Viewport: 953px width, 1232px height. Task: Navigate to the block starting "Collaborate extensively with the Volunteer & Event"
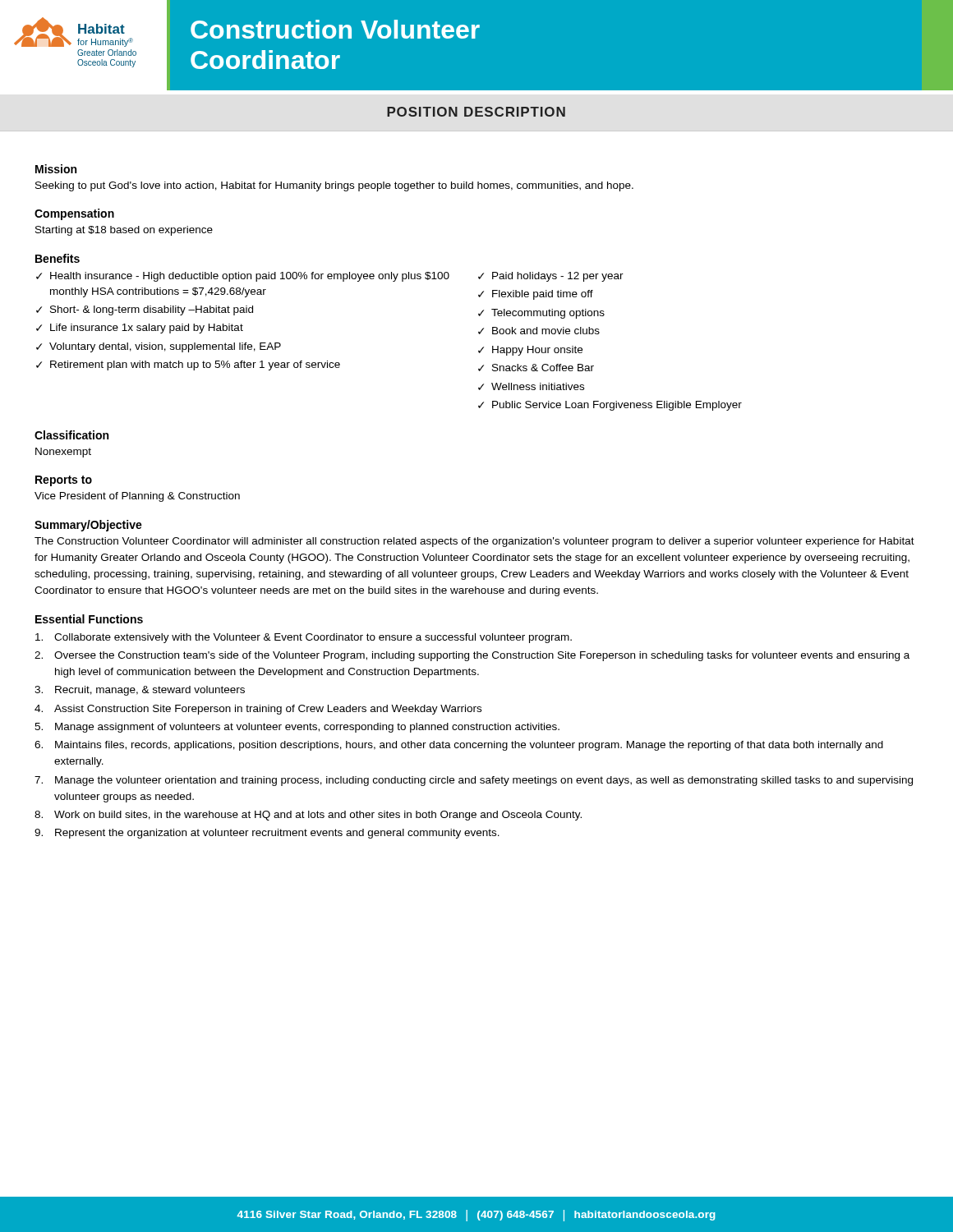coord(304,637)
